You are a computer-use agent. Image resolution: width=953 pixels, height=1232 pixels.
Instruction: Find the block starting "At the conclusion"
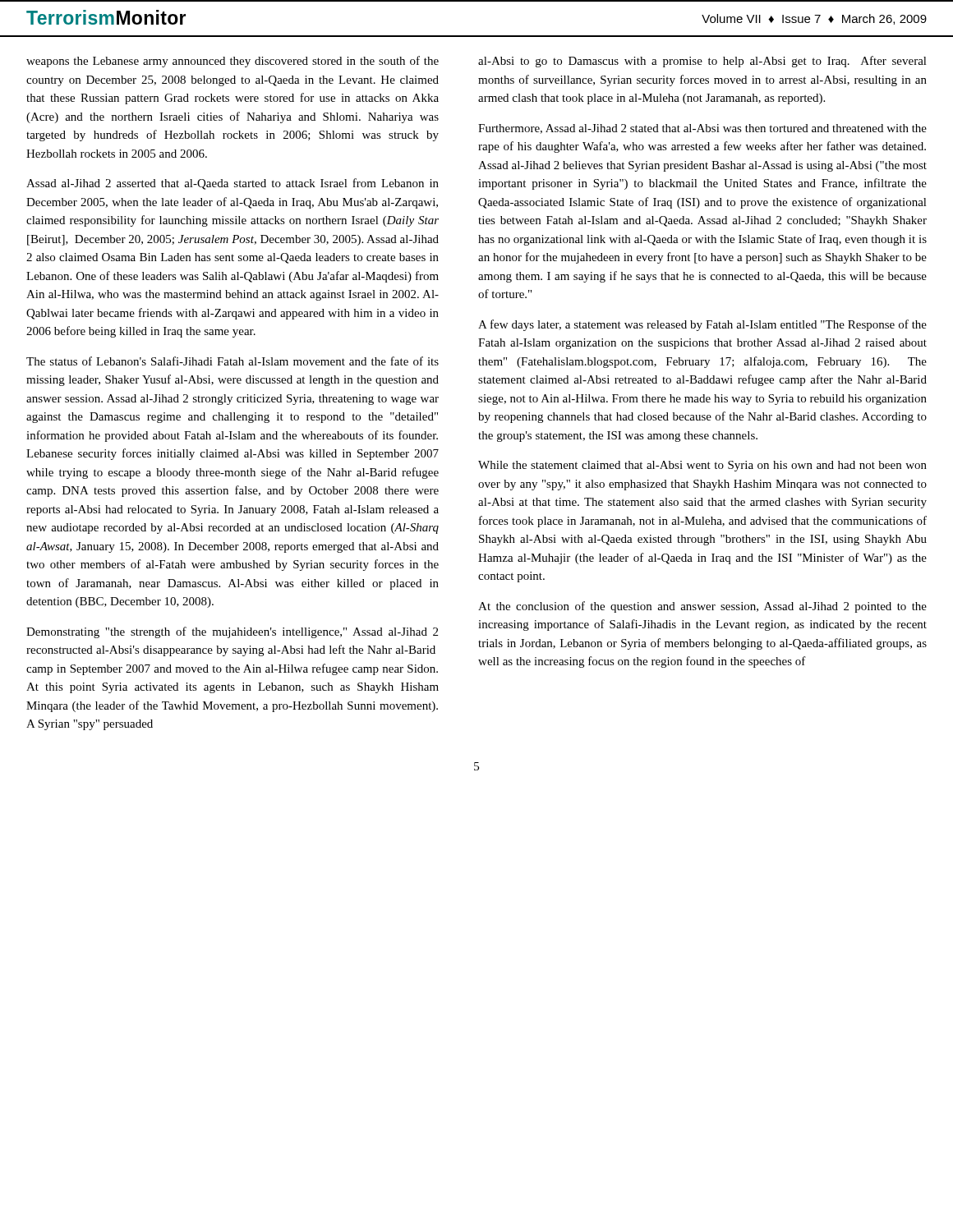point(702,634)
